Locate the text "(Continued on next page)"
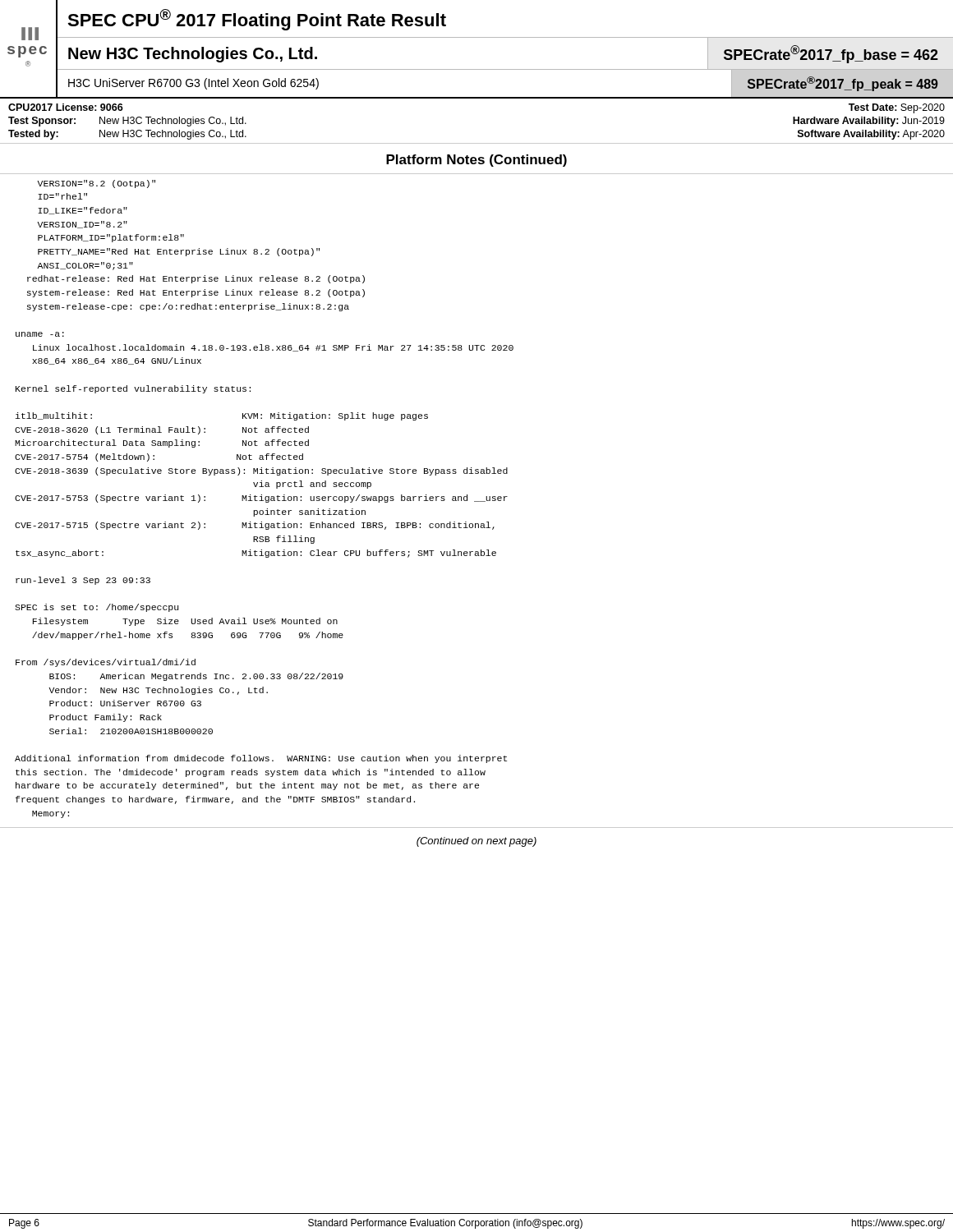The width and height of the screenshot is (953, 1232). [476, 841]
